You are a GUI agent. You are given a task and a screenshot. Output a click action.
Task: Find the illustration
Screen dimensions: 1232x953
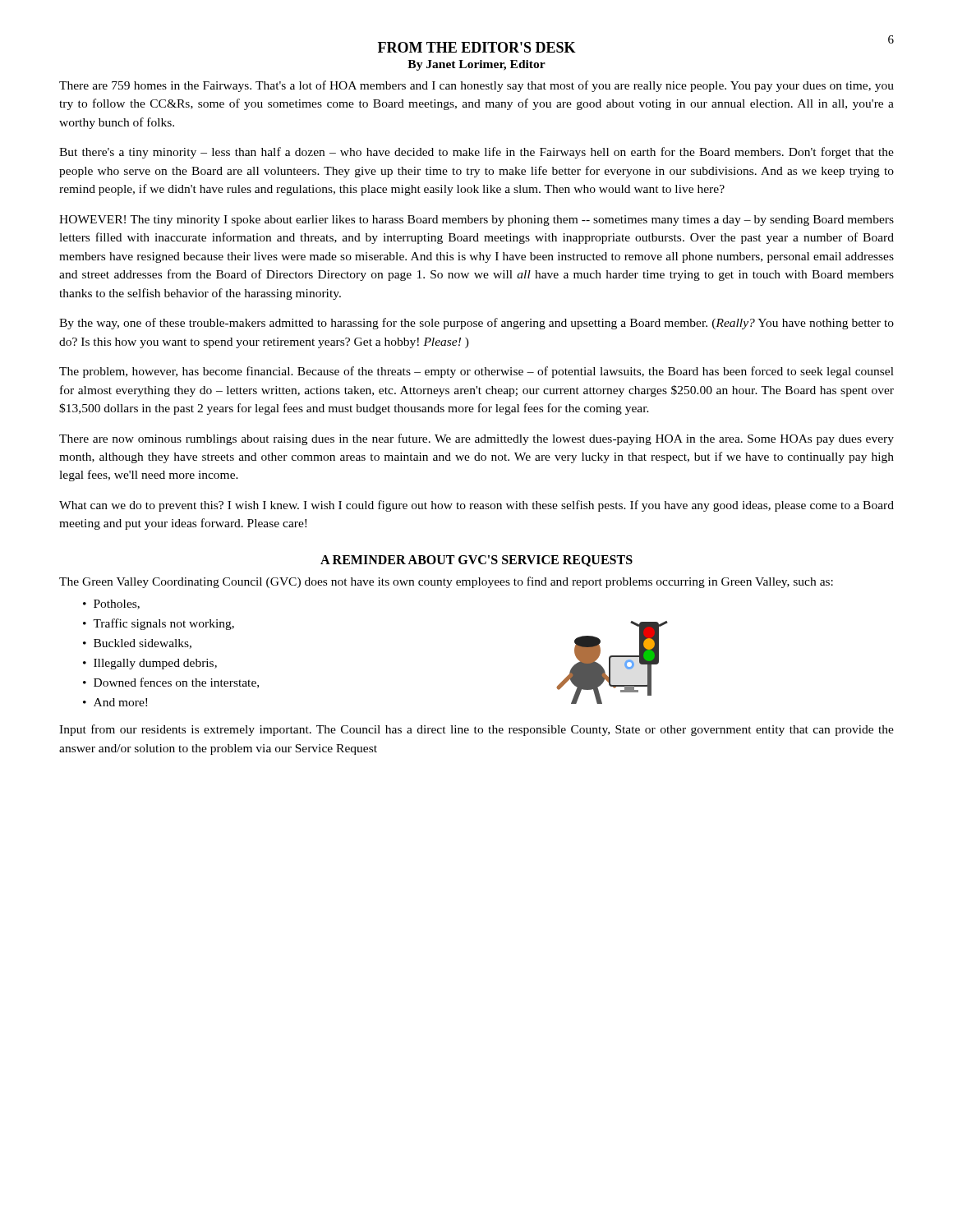(608, 652)
